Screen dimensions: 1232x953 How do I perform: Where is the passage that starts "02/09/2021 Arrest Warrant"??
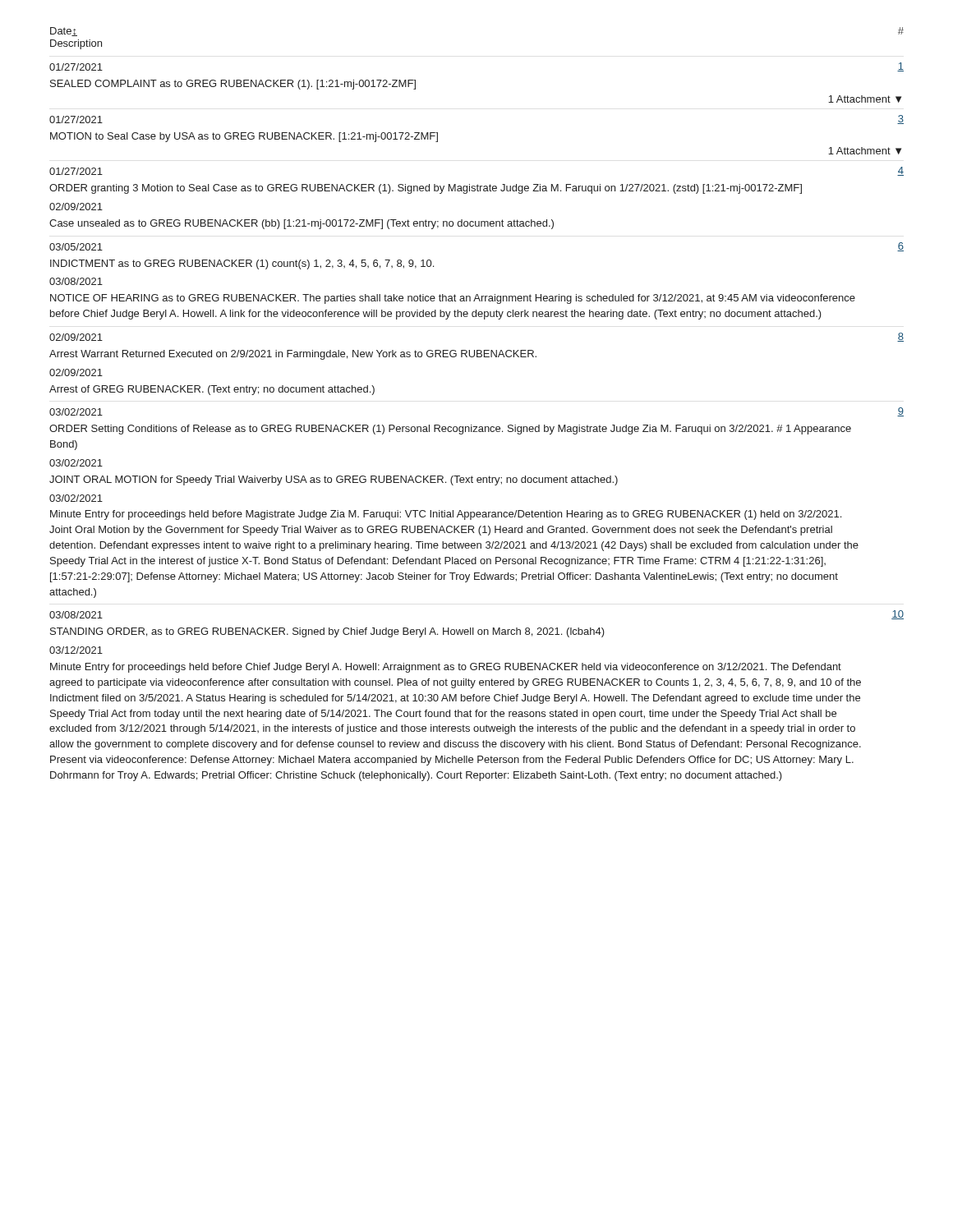tap(476, 364)
